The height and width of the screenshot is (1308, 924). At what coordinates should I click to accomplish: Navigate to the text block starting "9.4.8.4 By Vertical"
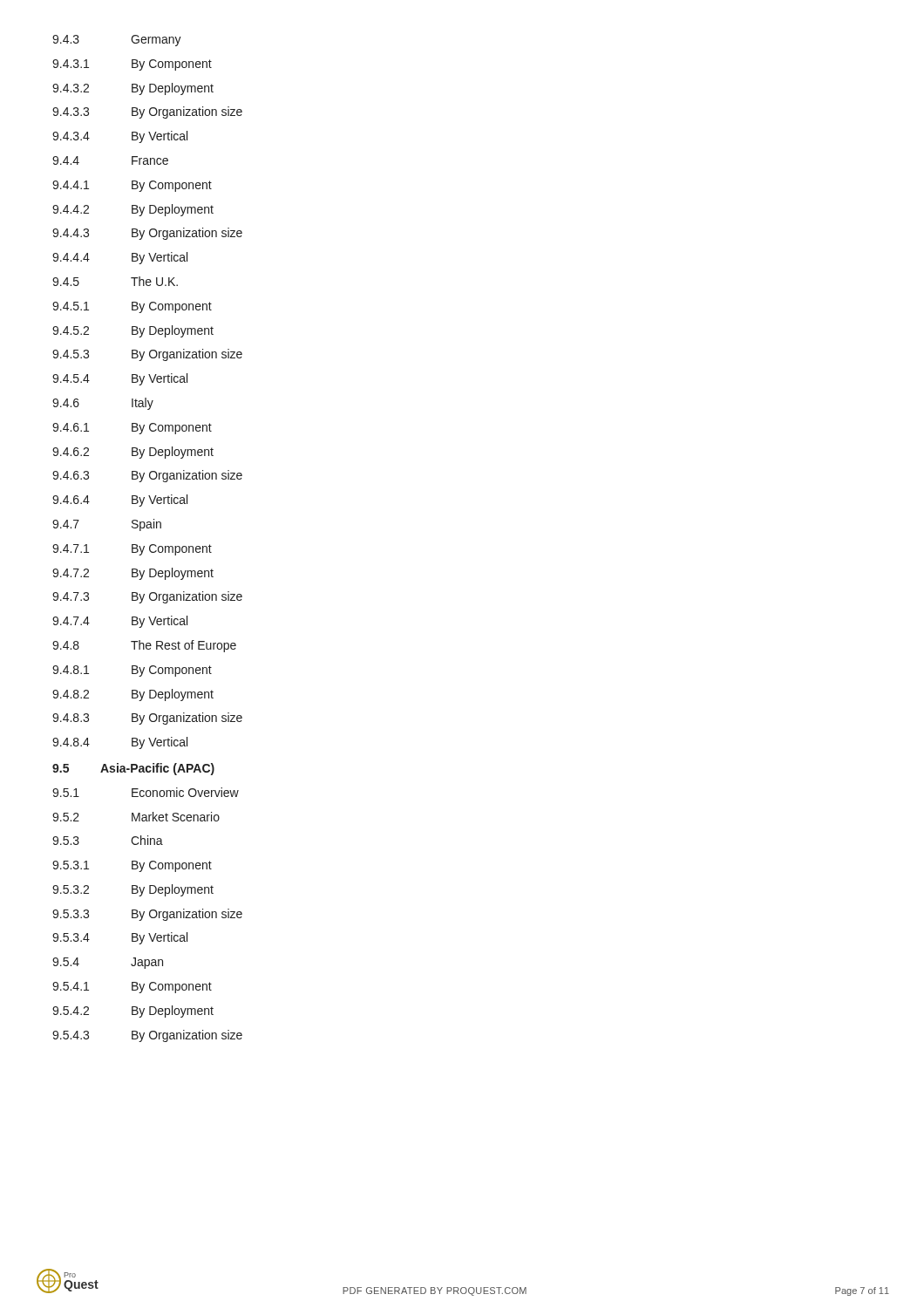click(120, 743)
